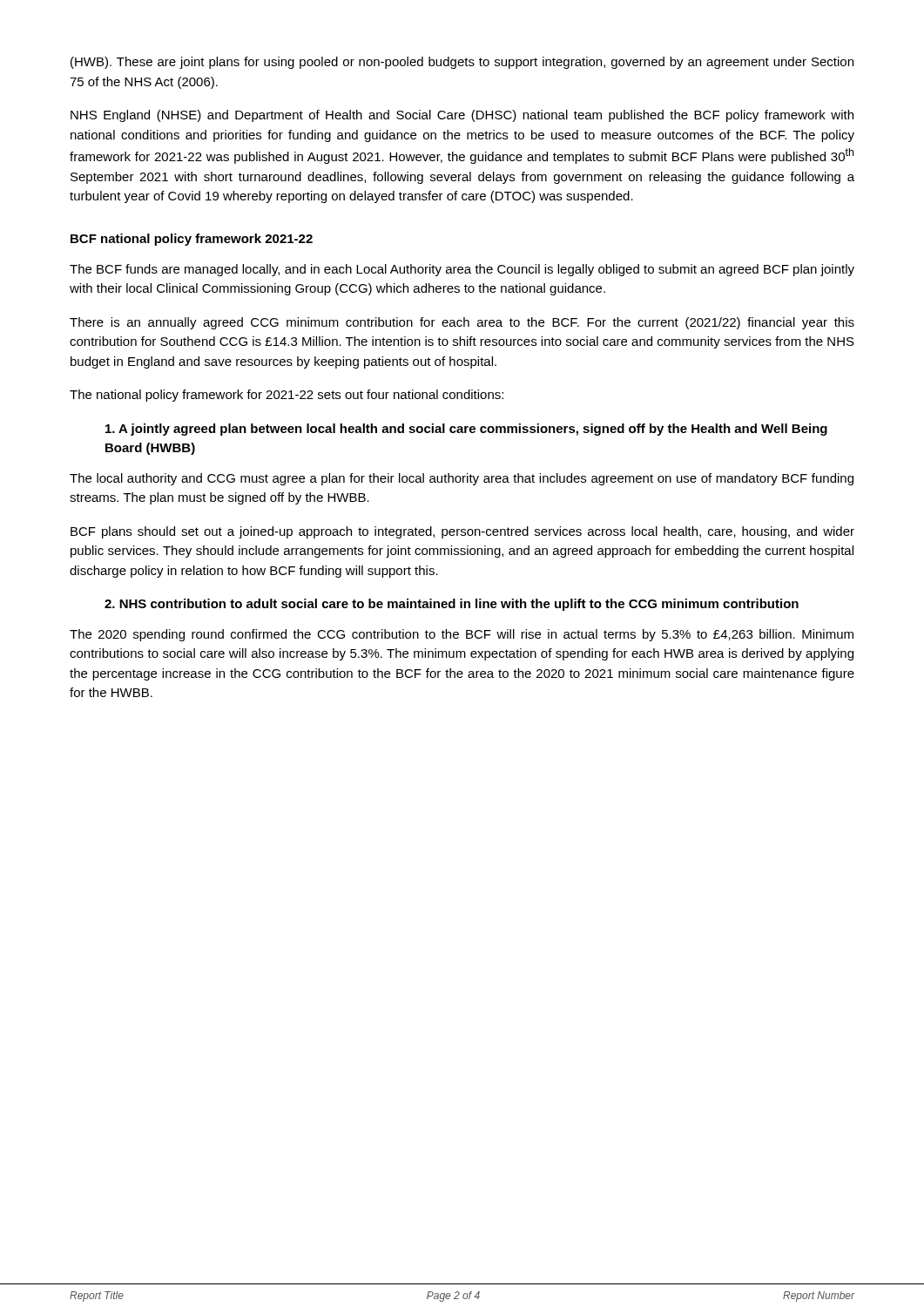924x1307 pixels.
Task: Locate the text block that reads "There is an annually agreed"
Action: pyautogui.click(x=462, y=341)
